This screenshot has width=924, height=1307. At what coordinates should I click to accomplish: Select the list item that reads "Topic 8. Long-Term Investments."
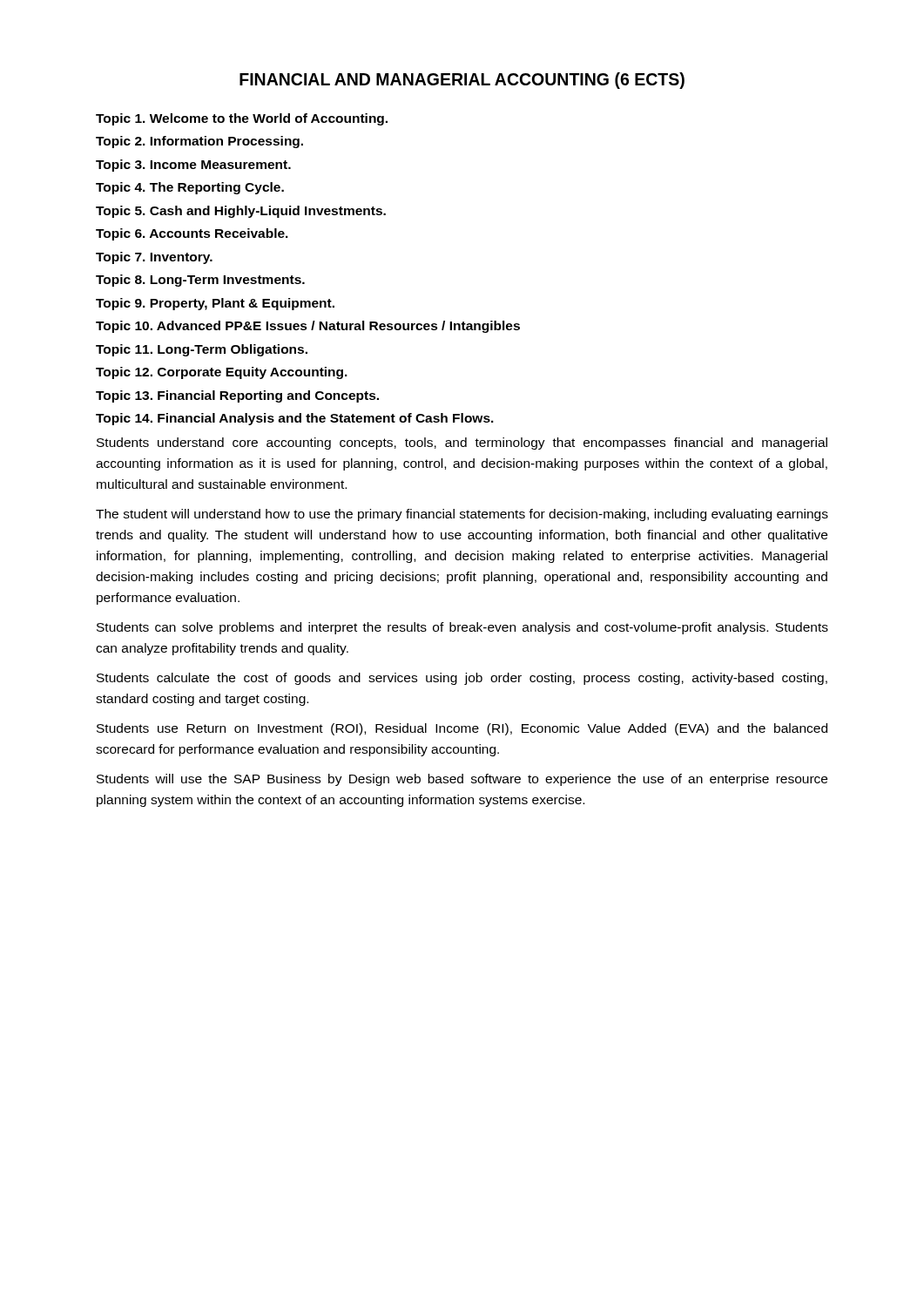coord(201,280)
